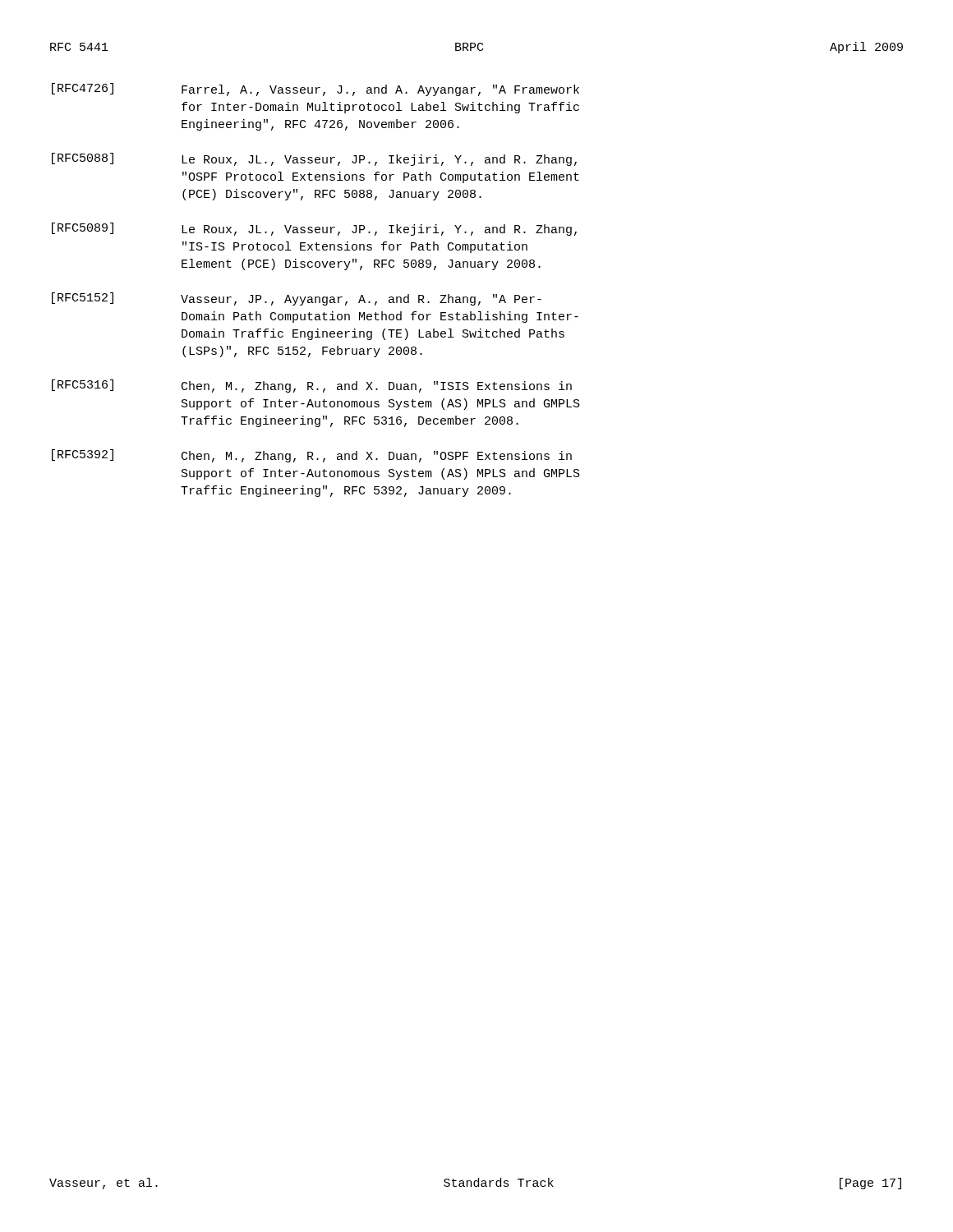Find the list item that reads "[RFC4726] Farrel, A., Vasseur, J.,"
Image resolution: width=953 pixels, height=1232 pixels.
pos(315,108)
